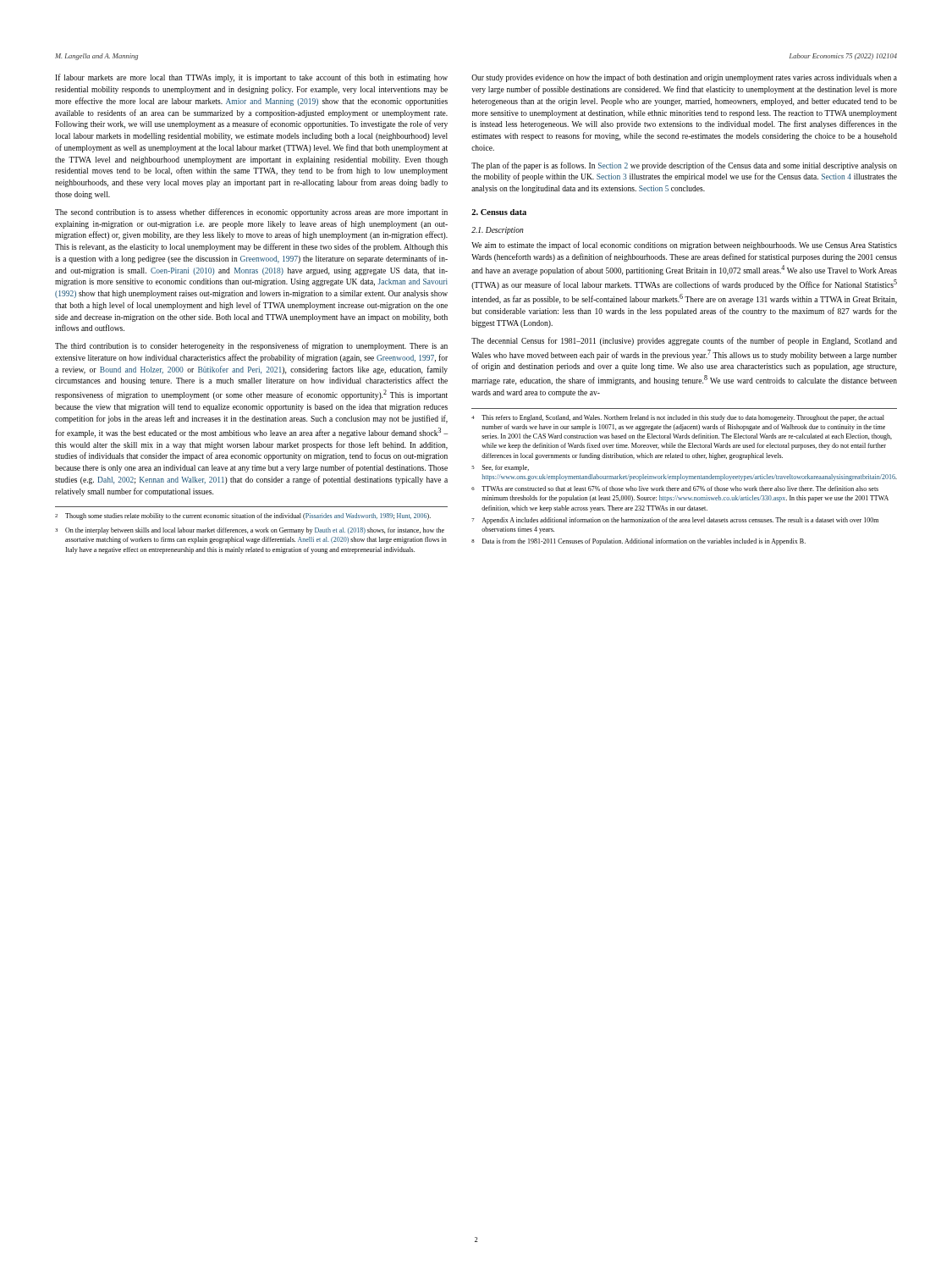Screen dimensions: 1270x952
Task: Select the text block containing "We aim to"
Action: click(x=684, y=285)
